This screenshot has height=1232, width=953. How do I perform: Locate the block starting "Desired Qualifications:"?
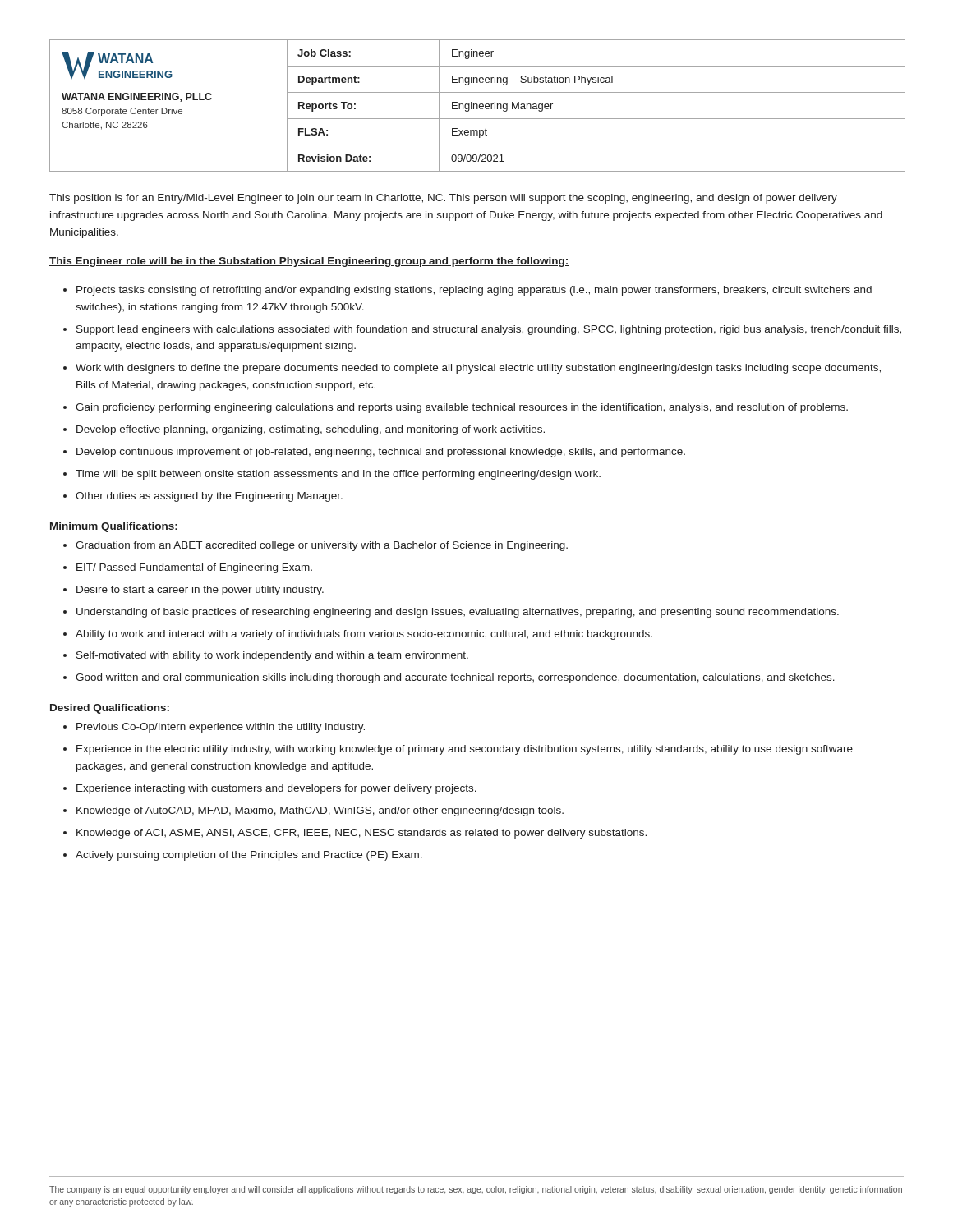[110, 708]
